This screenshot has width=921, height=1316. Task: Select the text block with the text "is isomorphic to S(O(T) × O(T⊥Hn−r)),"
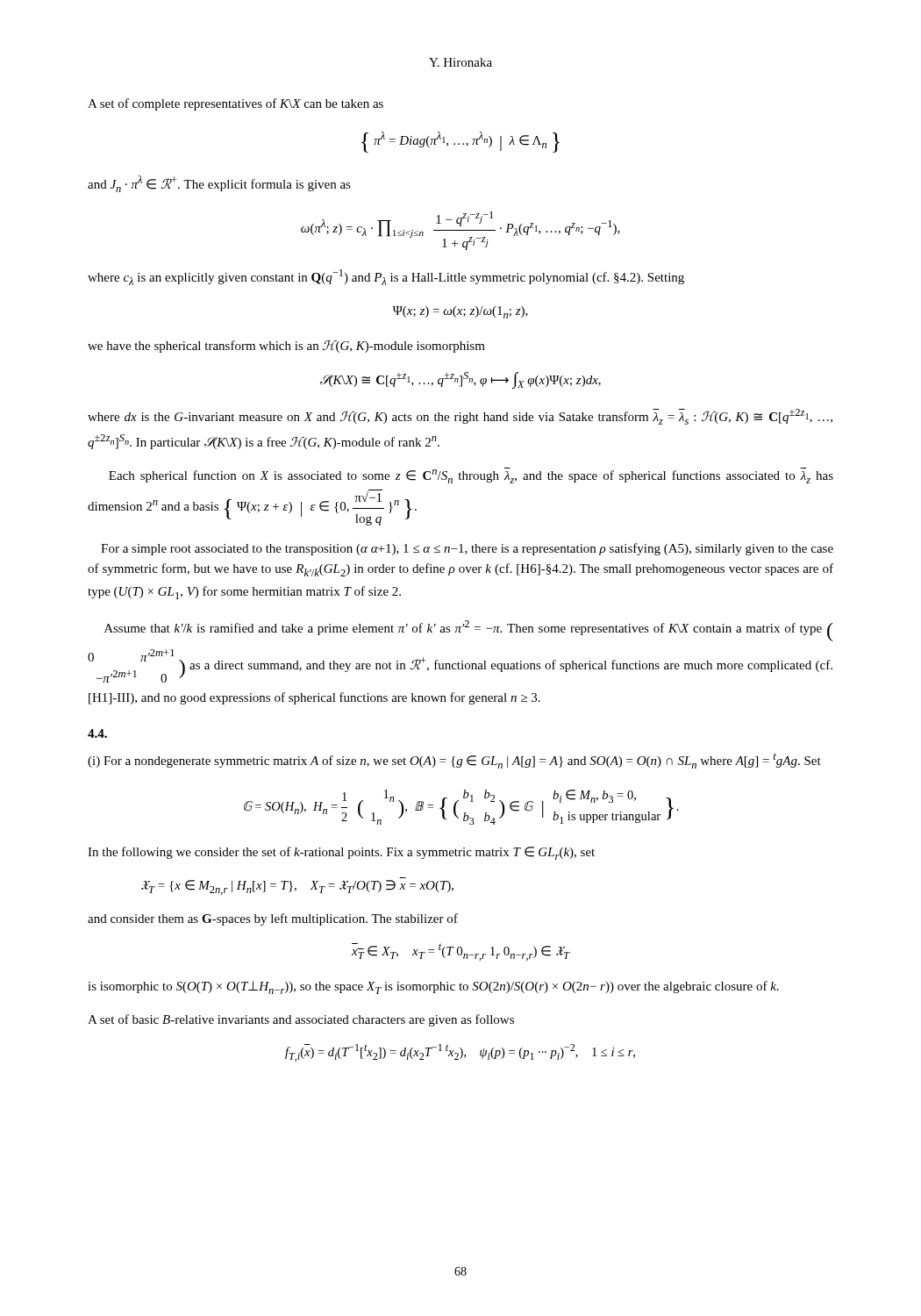pyautogui.click(x=434, y=988)
